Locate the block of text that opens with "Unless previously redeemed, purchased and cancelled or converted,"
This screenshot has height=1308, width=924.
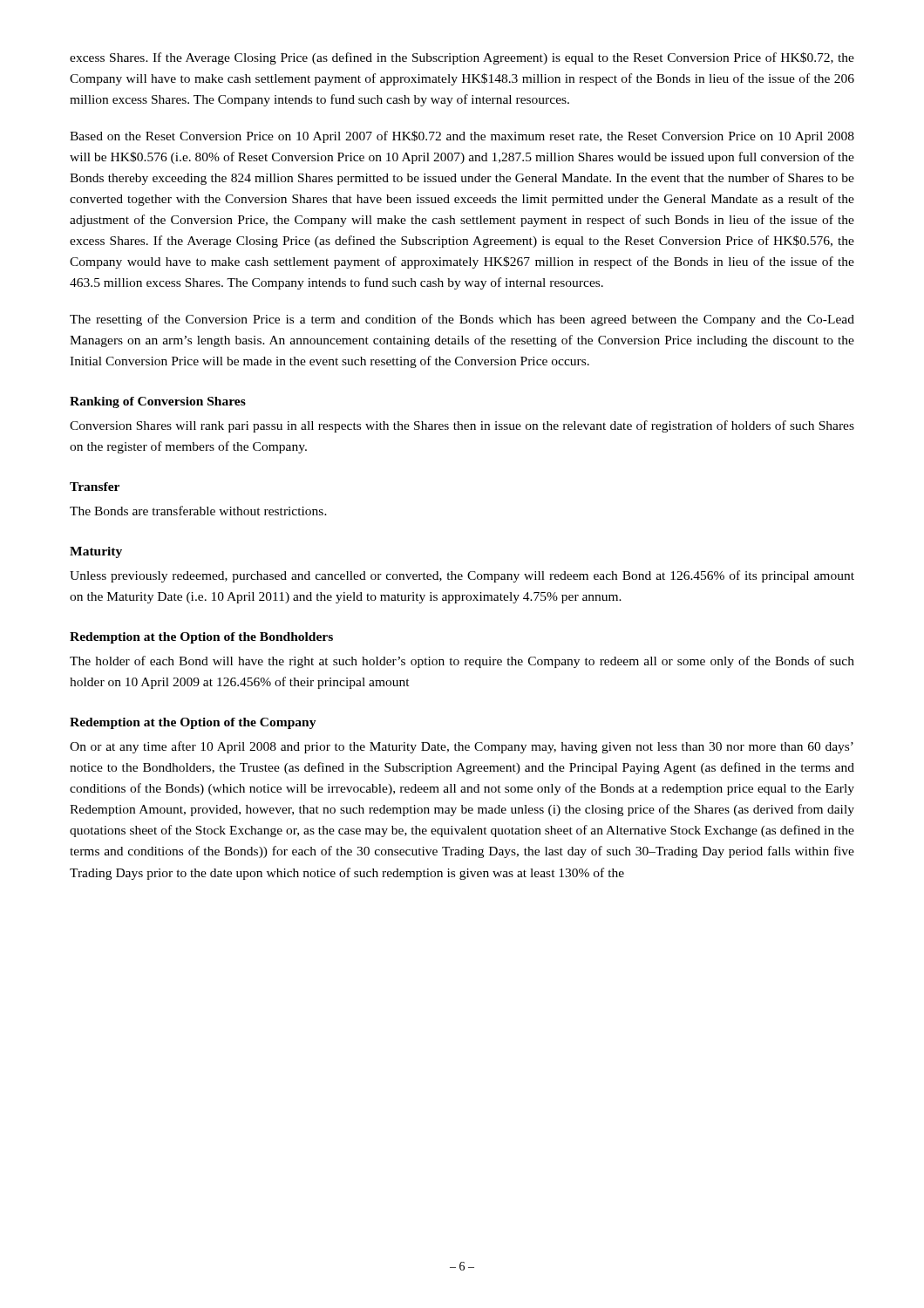[x=462, y=586]
